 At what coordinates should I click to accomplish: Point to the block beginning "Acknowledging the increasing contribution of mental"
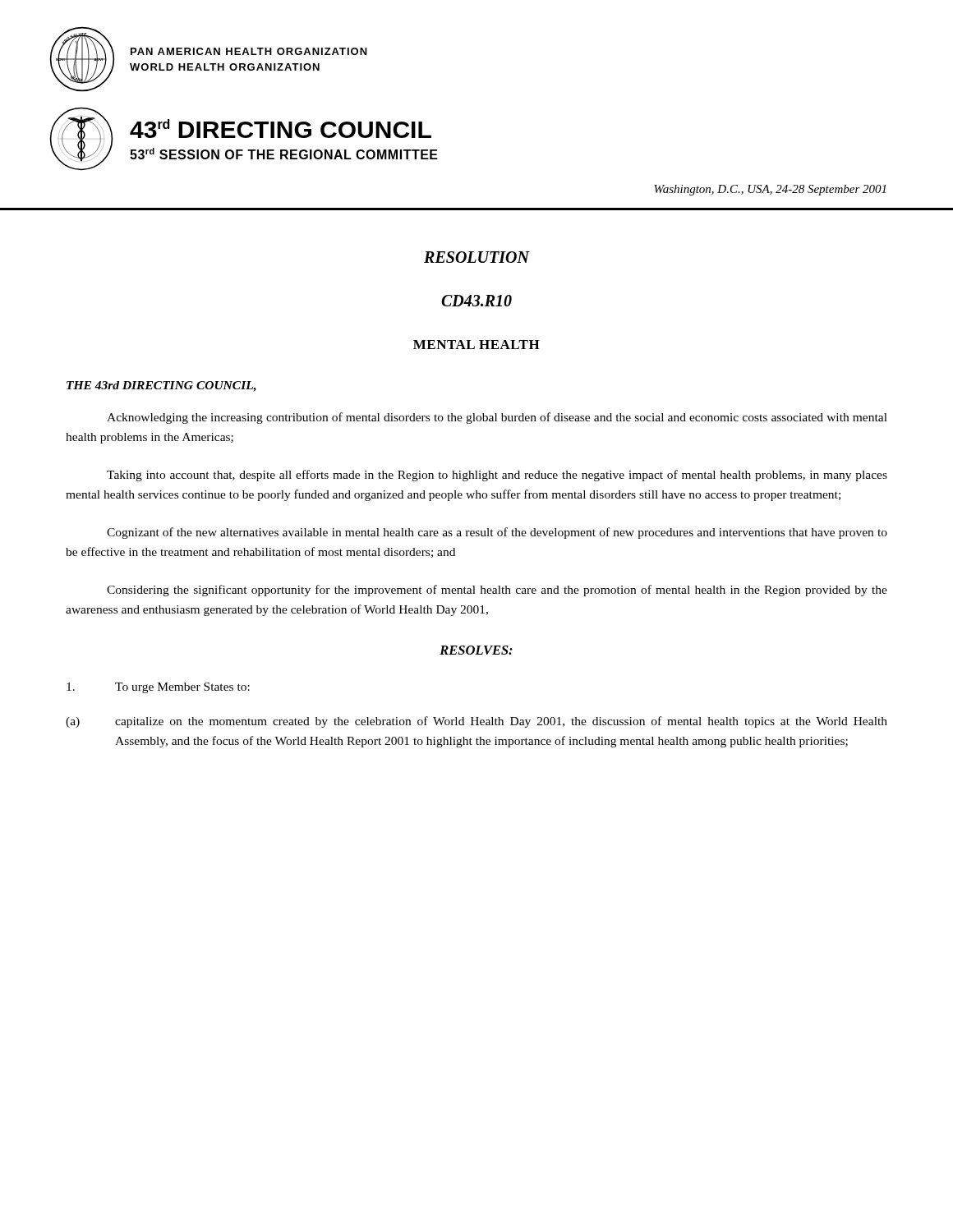coord(476,427)
